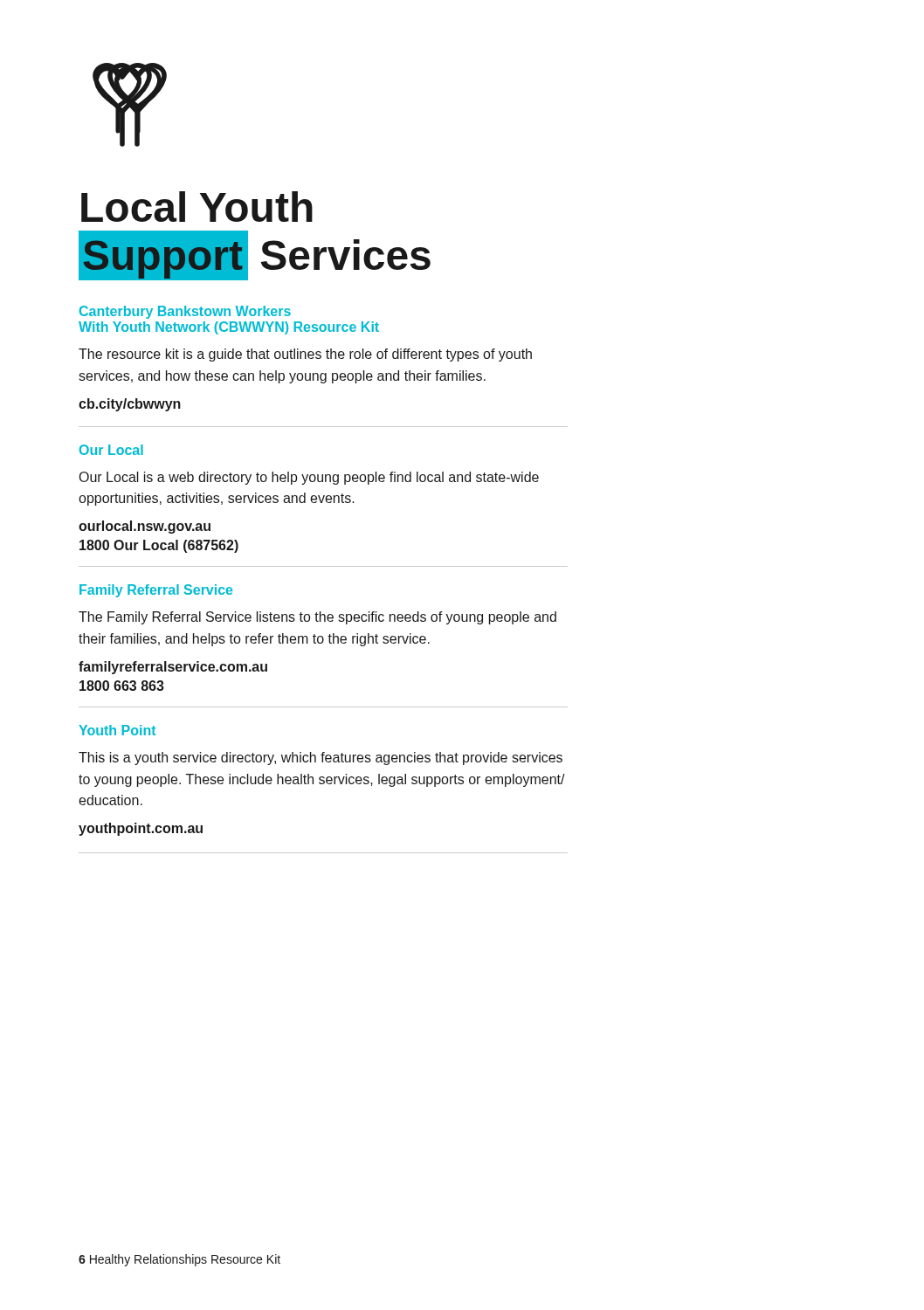Point to the block beginning "The Family Referral Service listens to"
This screenshot has width=924, height=1310.
(x=318, y=628)
